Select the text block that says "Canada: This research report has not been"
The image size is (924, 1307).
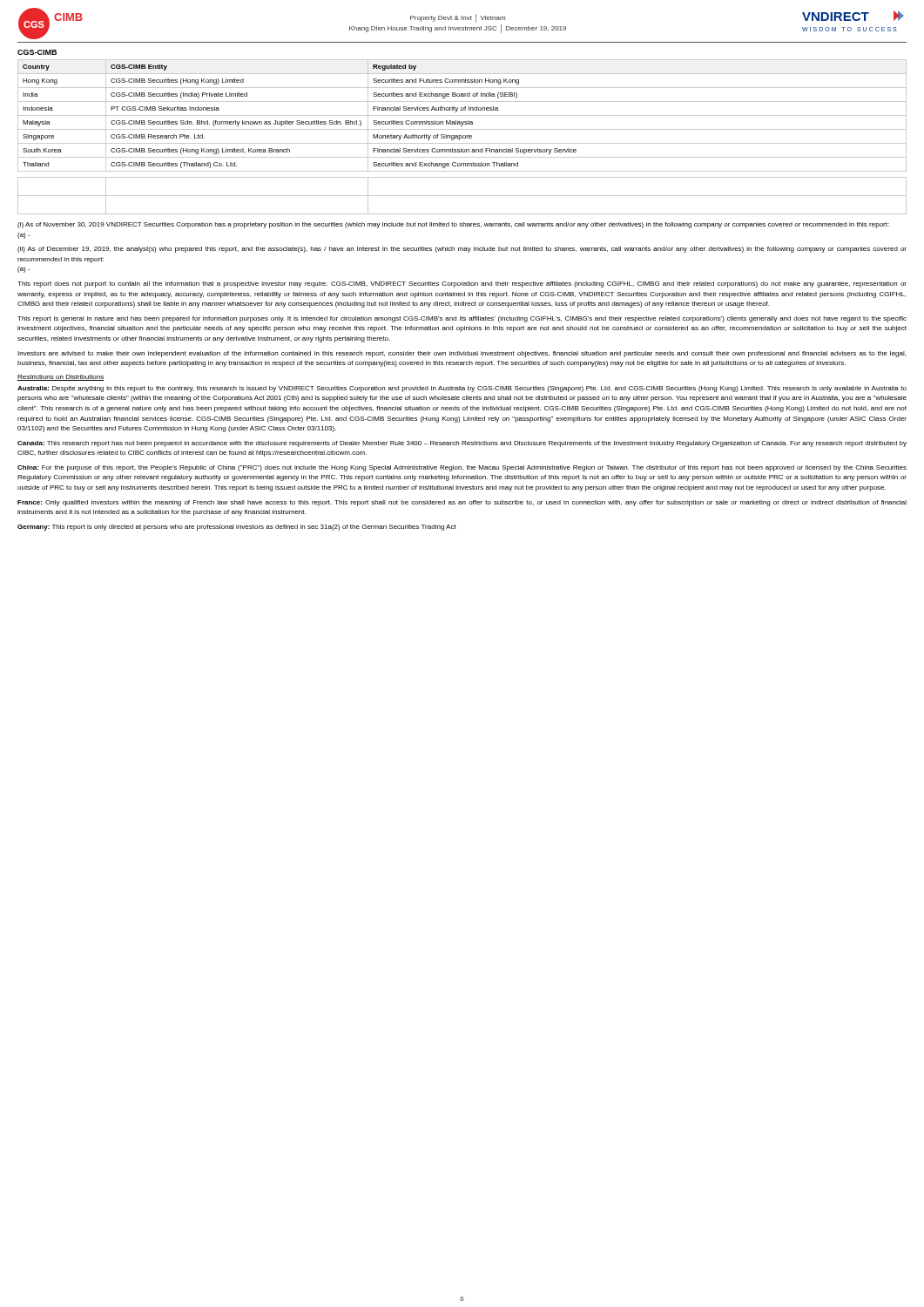coord(462,448)
